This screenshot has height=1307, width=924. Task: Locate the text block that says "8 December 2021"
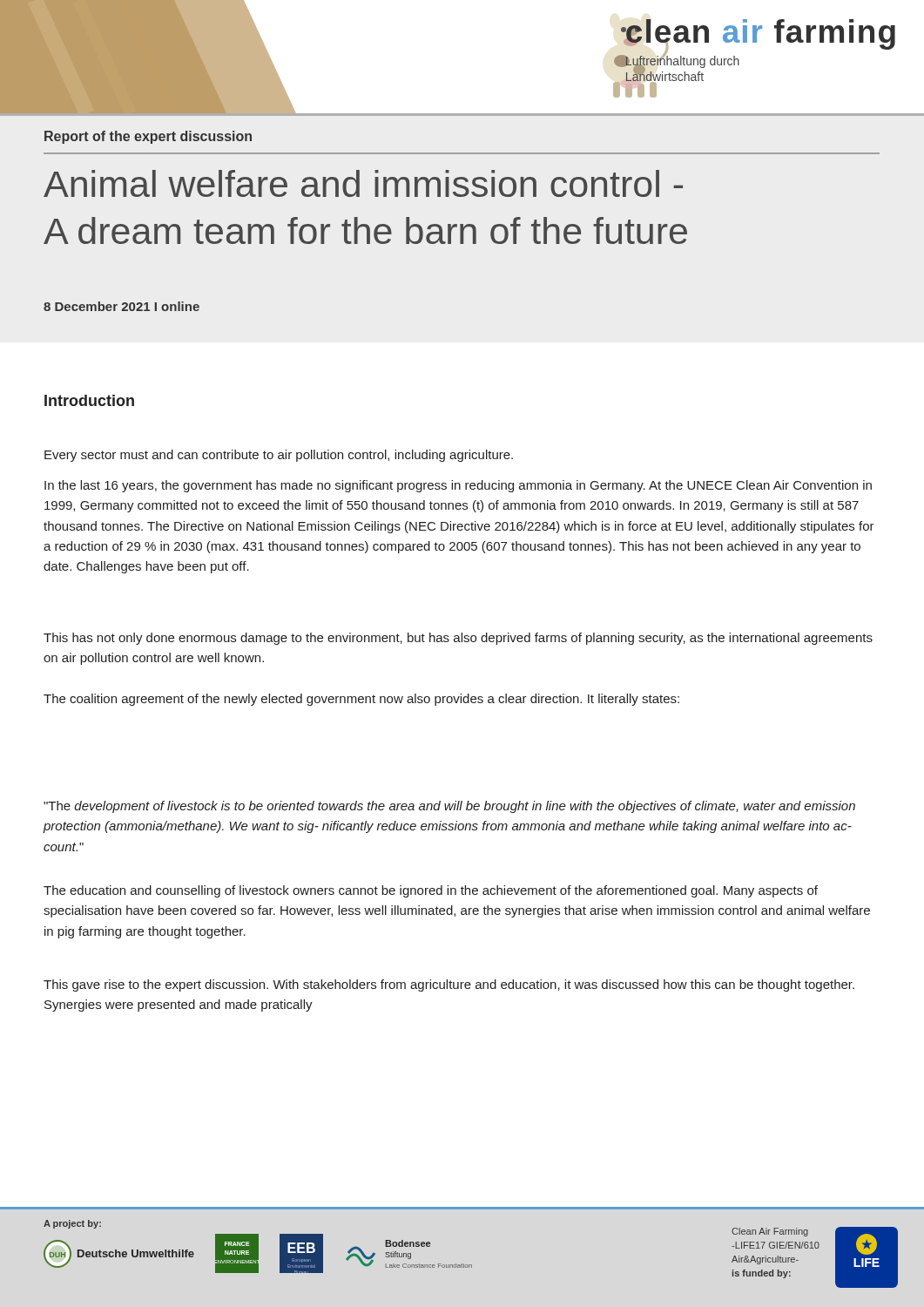click(122, 306)
